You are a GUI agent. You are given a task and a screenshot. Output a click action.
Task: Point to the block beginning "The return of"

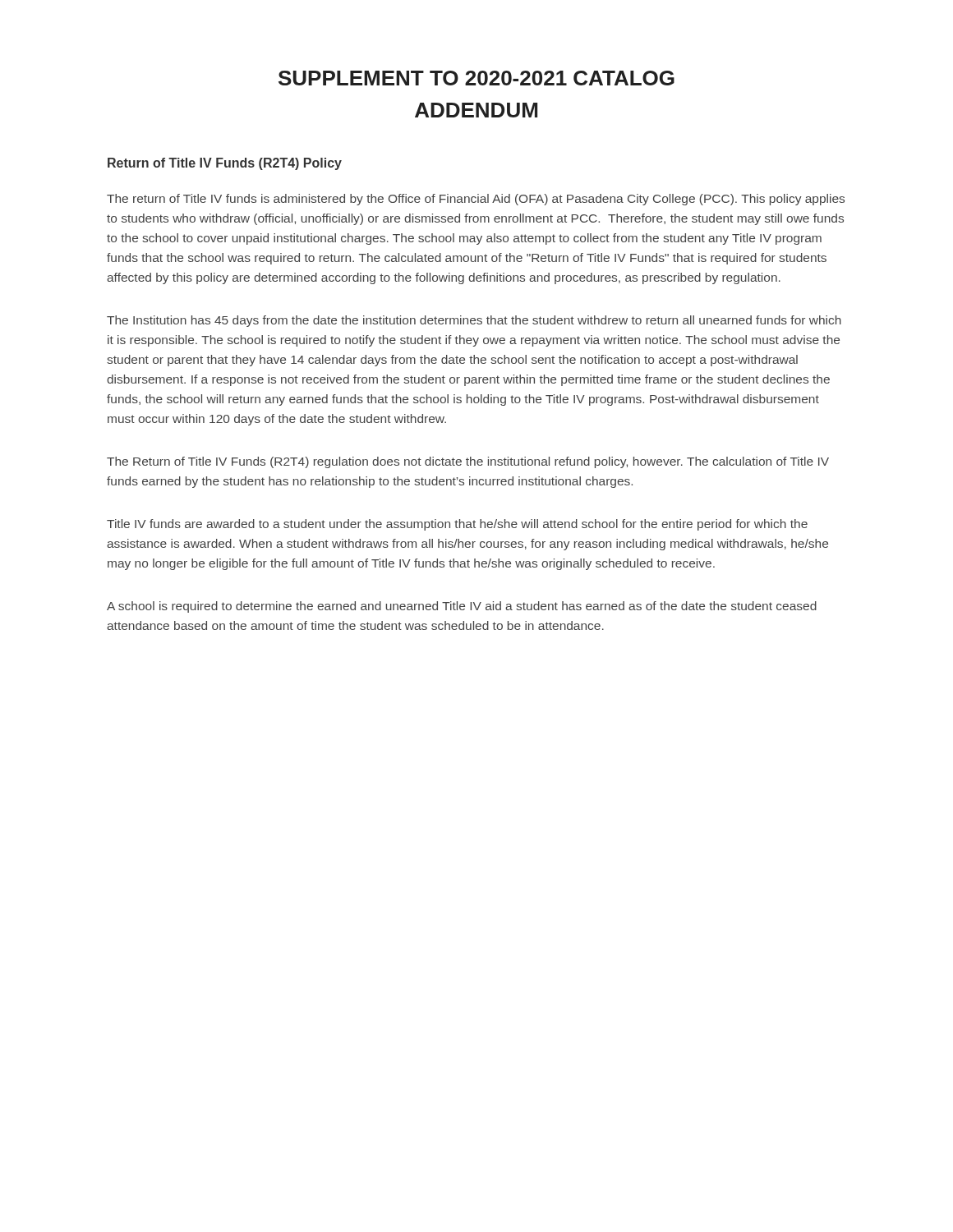(x=476, y=238)
